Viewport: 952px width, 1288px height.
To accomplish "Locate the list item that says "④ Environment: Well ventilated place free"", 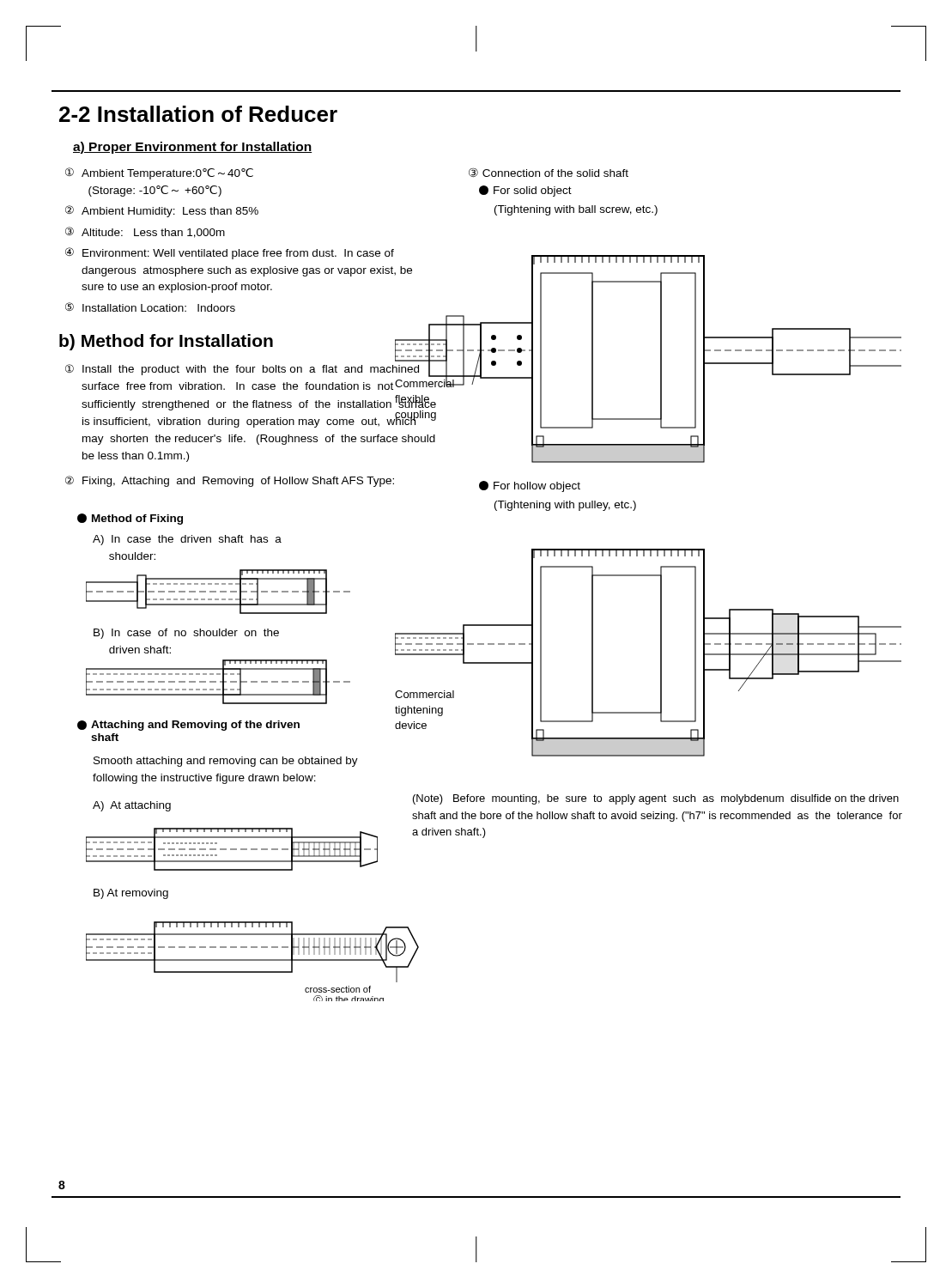I will tap(249, 270).
